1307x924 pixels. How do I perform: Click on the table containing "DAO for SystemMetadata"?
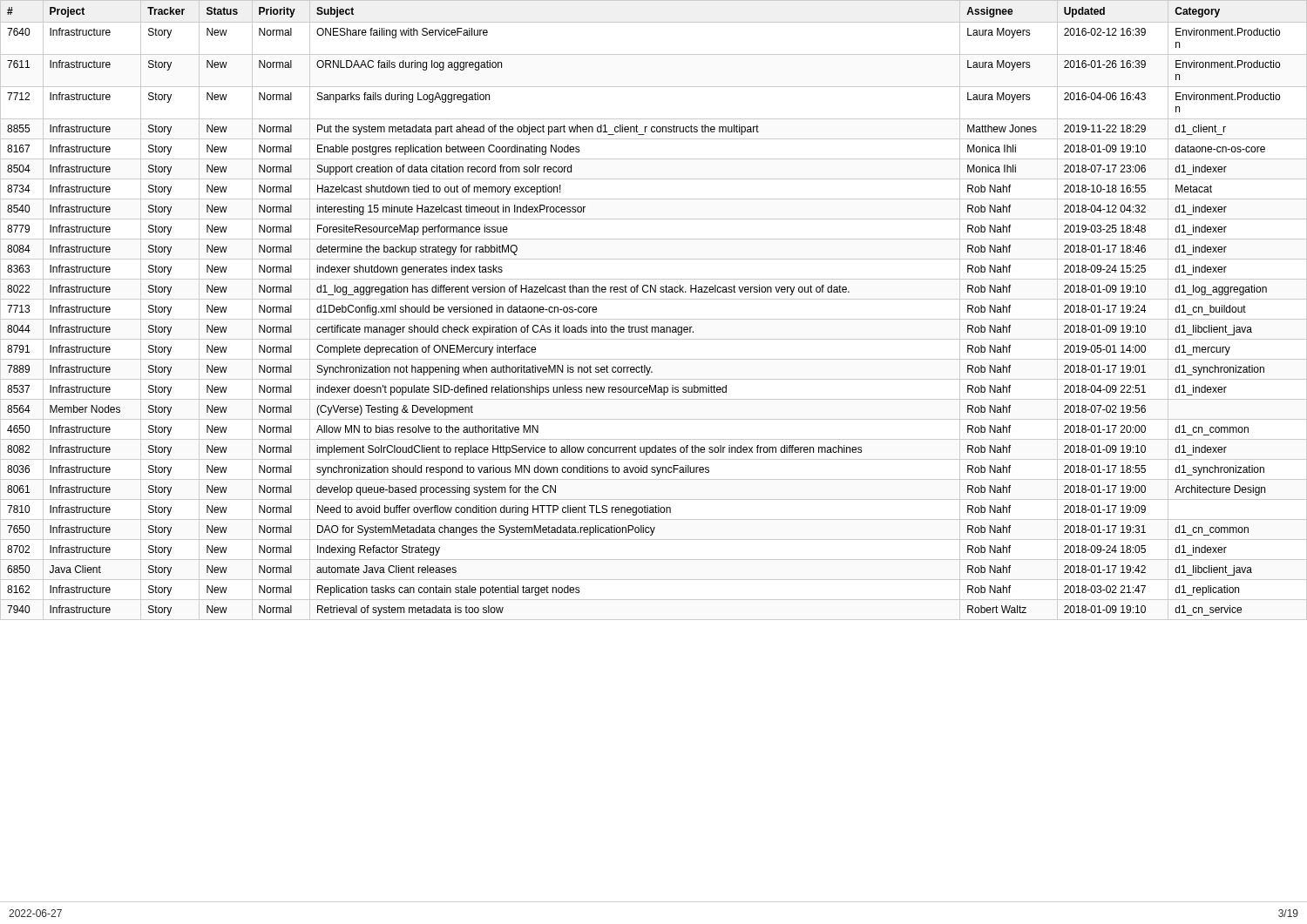coord(654,450)
